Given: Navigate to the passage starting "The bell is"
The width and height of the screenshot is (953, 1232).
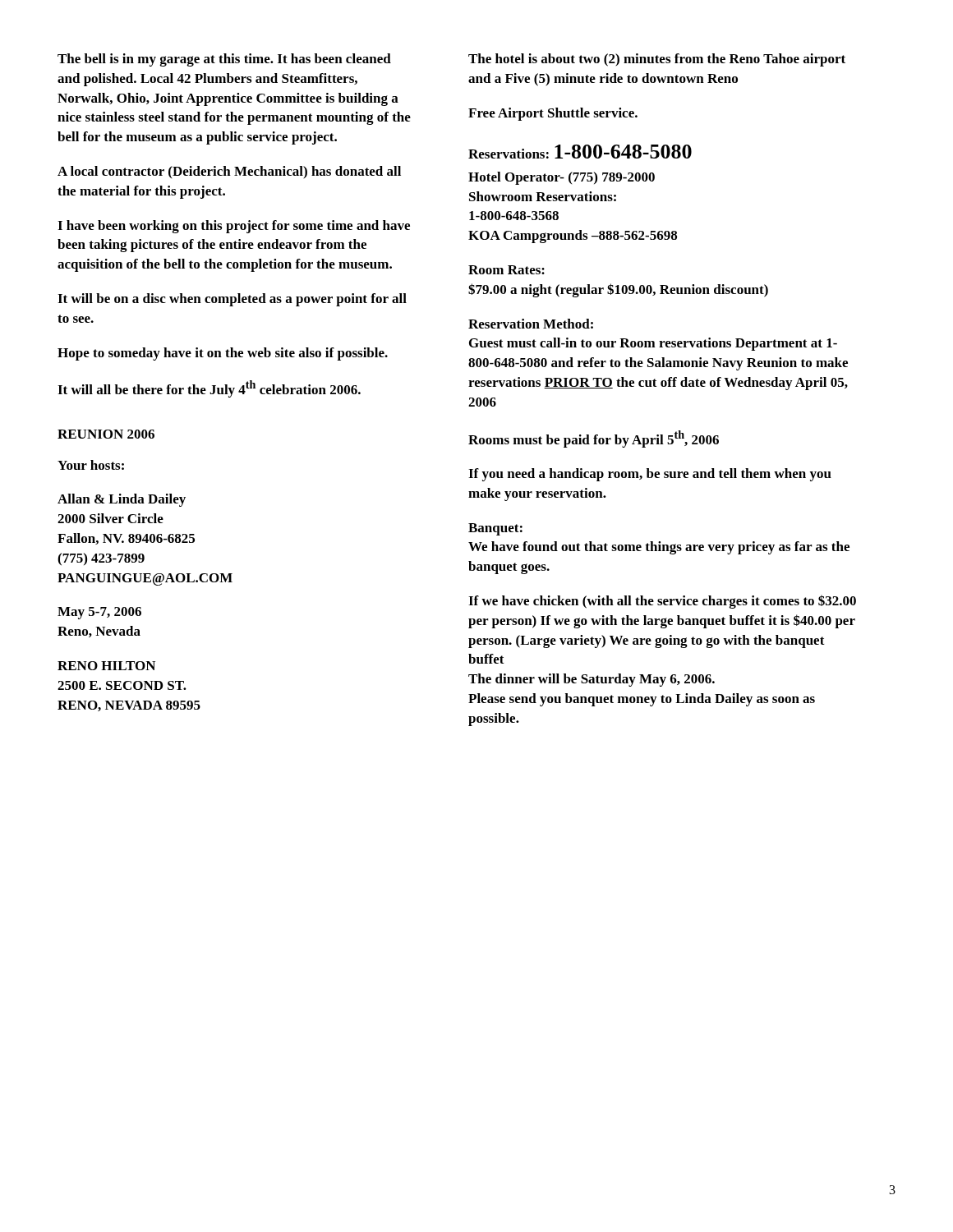Looking at the screenshot, I should click(234, 98).
